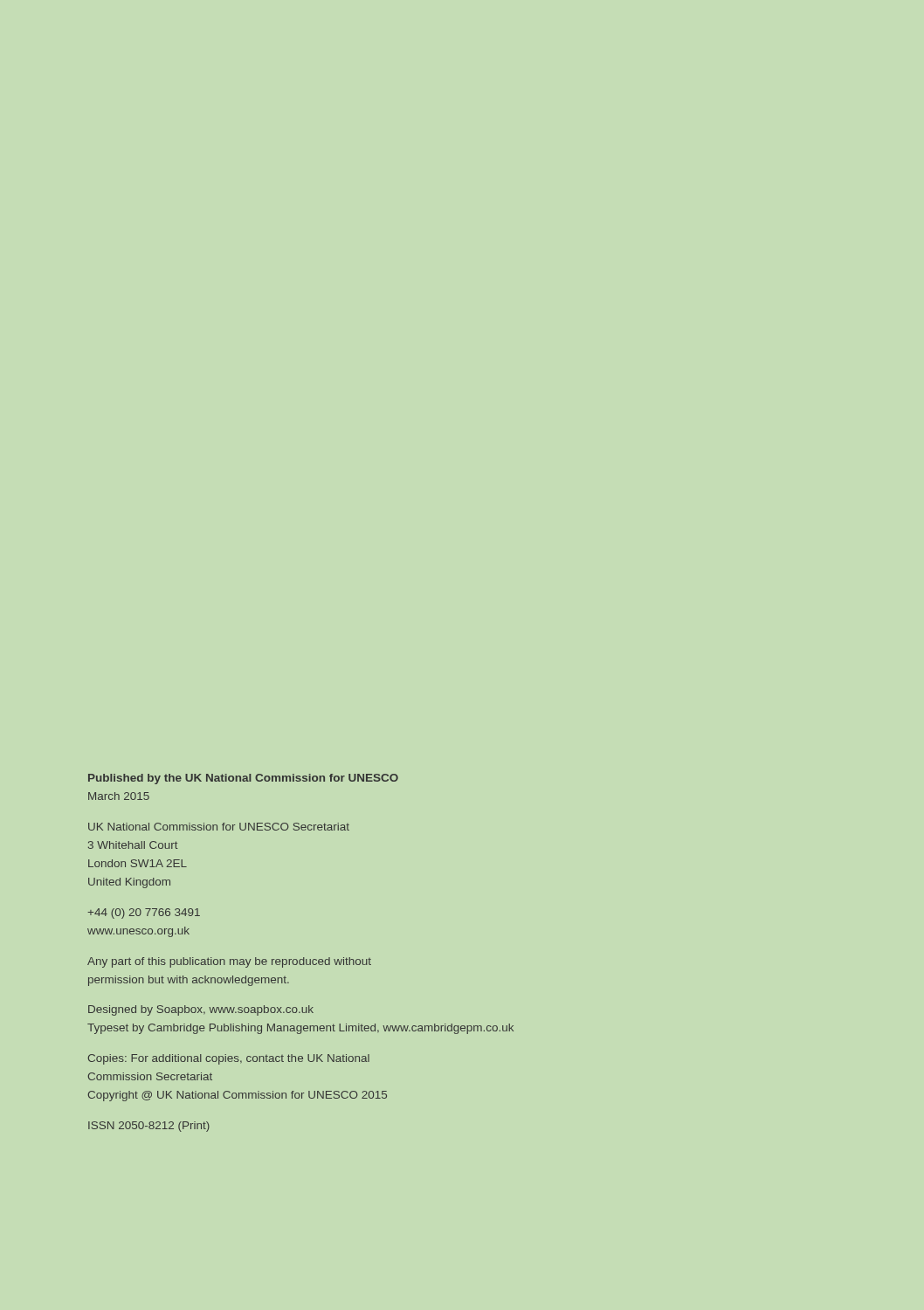Locate the block of text that opens with "Any part of this"
The height and width of the screenshot is (1310, 924).
[229, 970]
